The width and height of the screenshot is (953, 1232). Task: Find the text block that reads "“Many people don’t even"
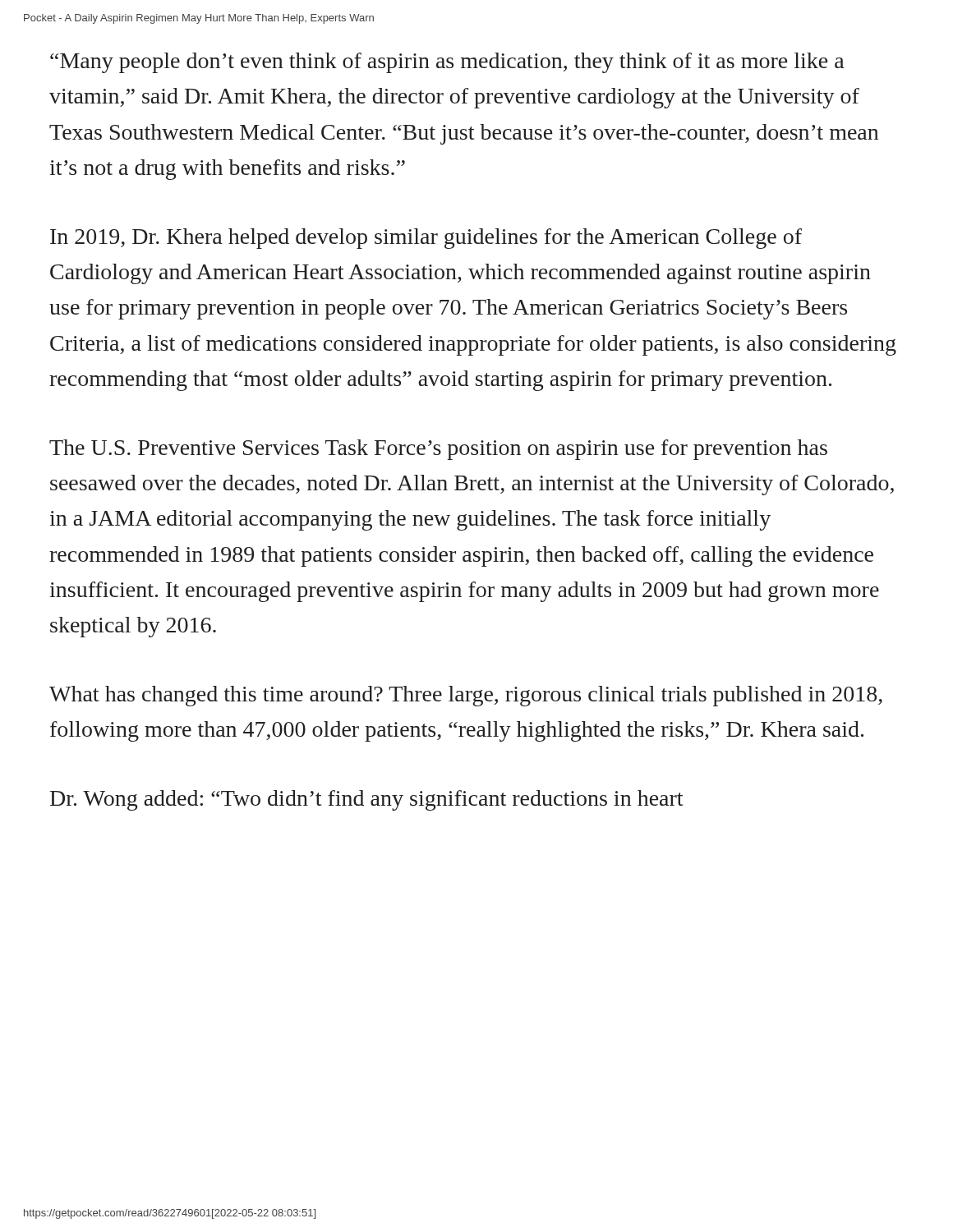pyautogui.click(x=464, y=114)
